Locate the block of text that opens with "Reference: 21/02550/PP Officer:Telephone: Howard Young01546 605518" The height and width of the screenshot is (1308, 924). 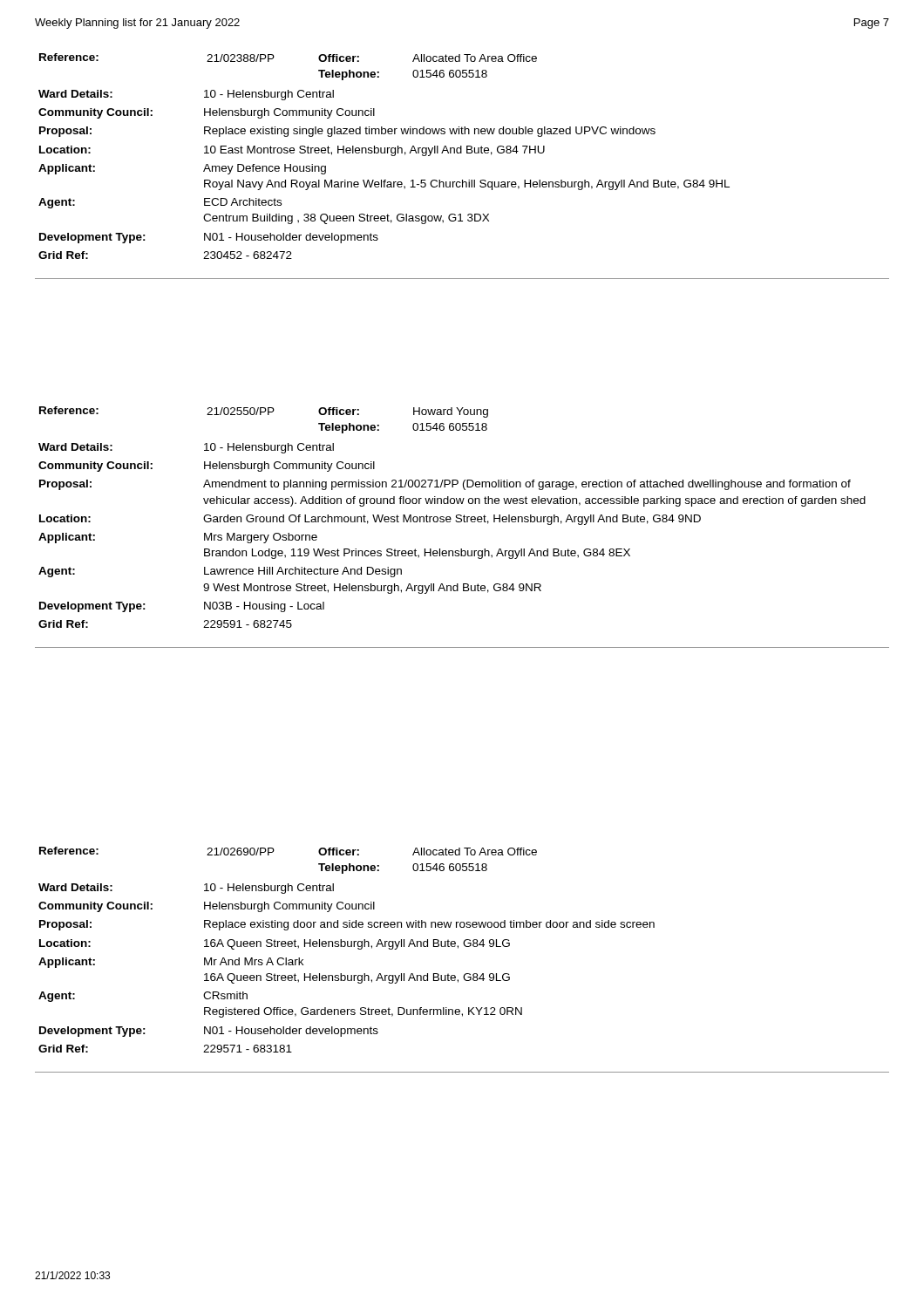coord(462,524)
